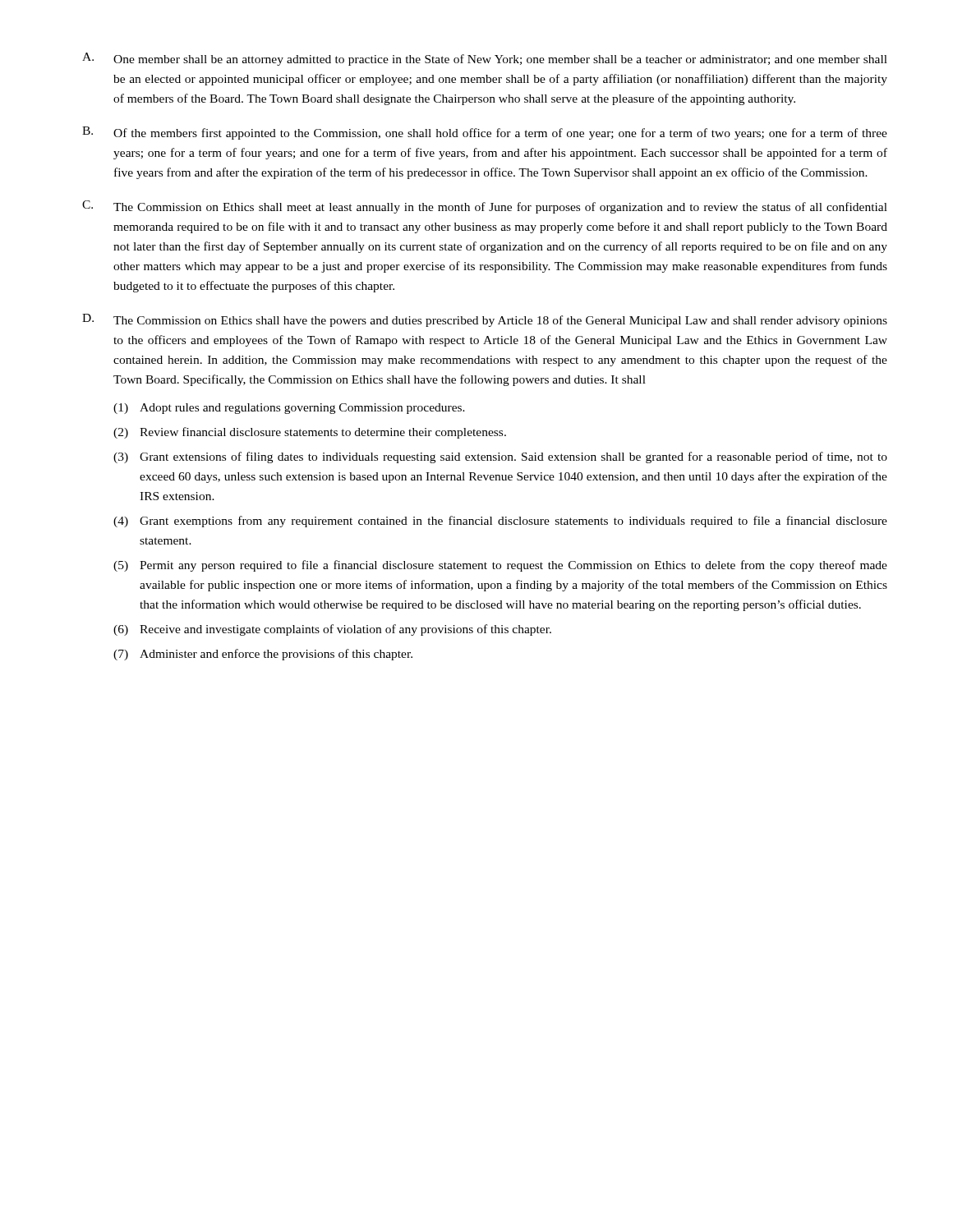Viewport: 953px width, 1232px height.
Task: Point to the region starting "A. One member"
Action: (x=485, y=79)
